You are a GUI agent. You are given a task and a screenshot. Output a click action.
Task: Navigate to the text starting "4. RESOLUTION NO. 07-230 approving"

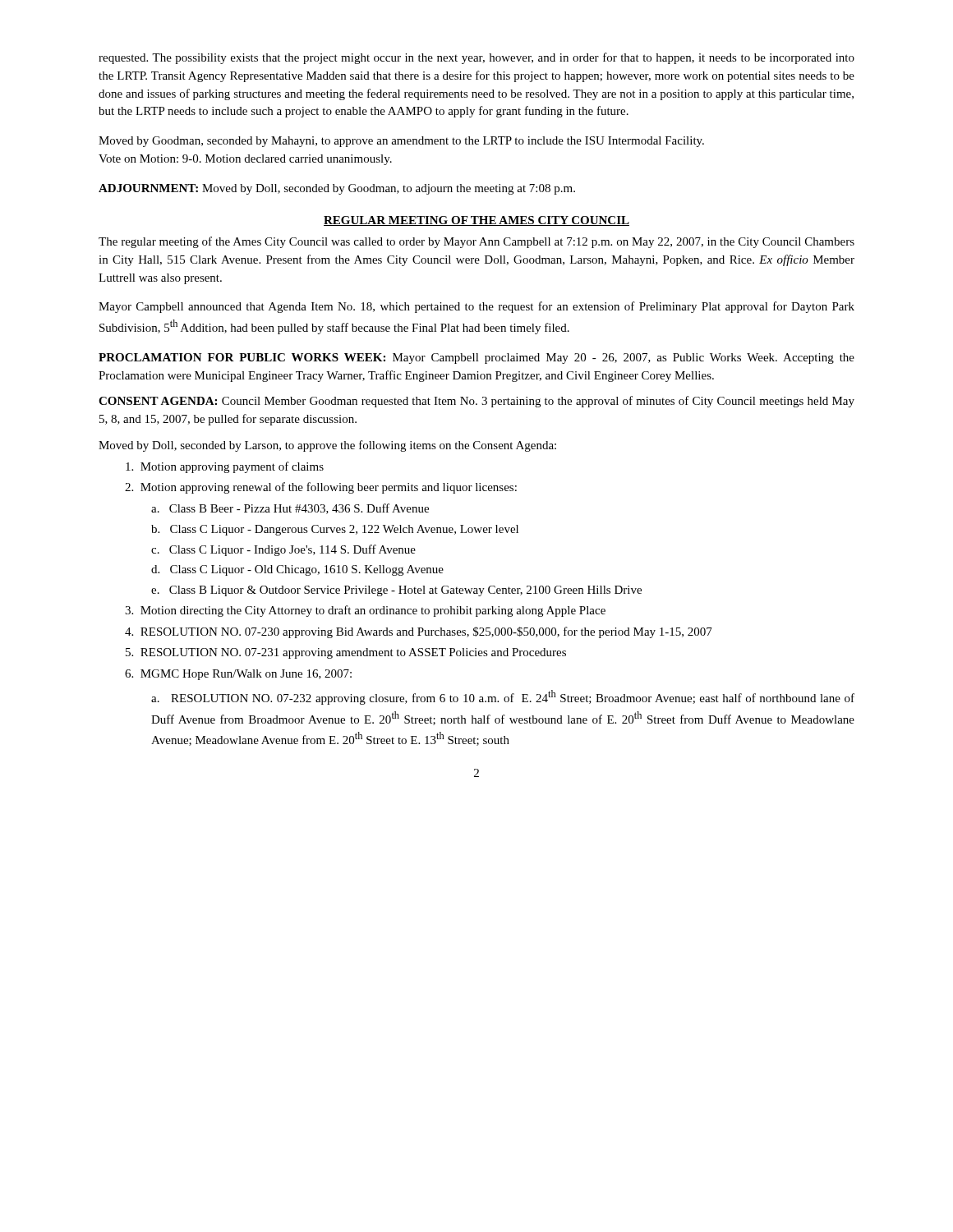coord(418,631)
